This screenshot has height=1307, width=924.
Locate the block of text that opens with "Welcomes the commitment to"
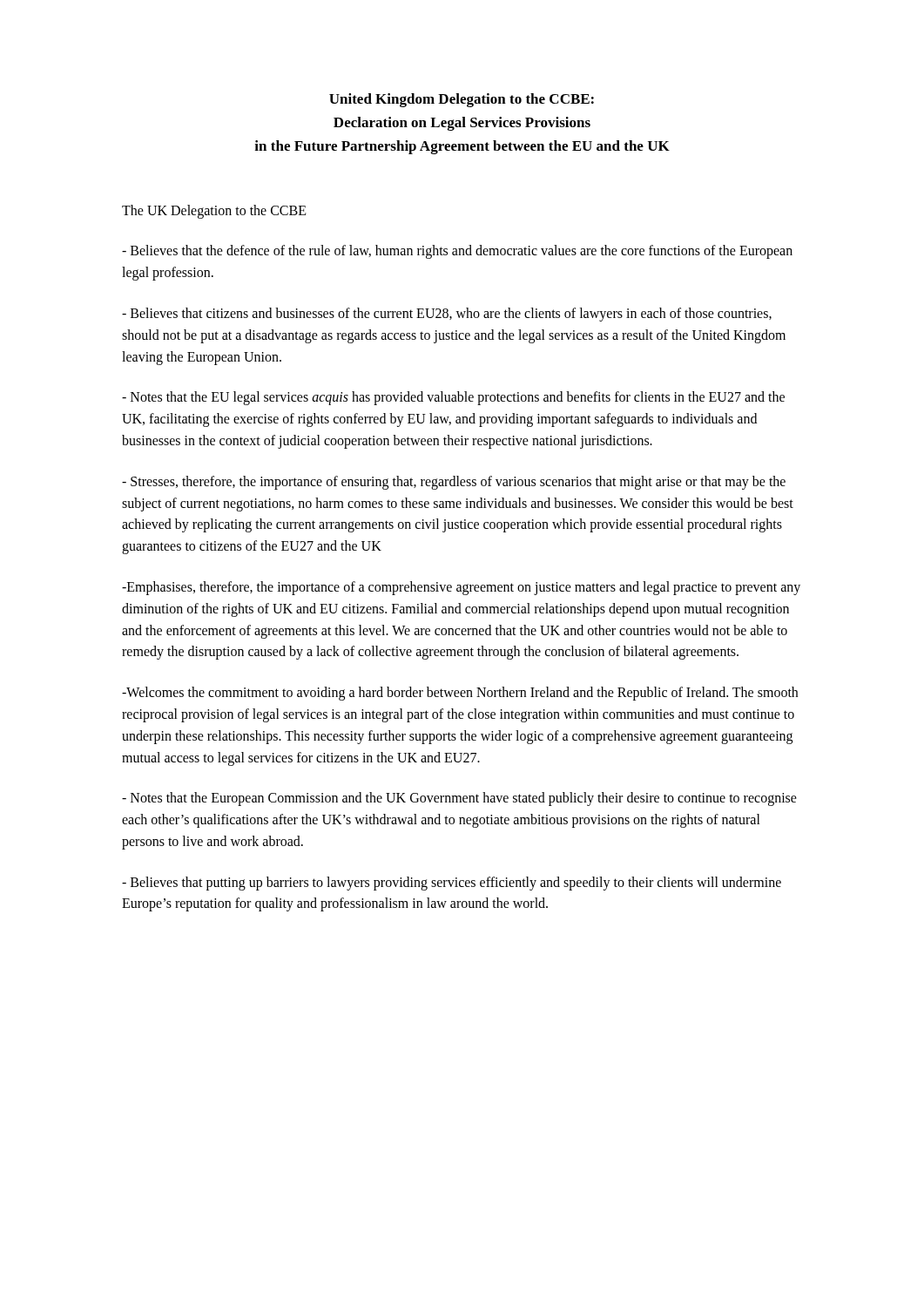[460, 725]
